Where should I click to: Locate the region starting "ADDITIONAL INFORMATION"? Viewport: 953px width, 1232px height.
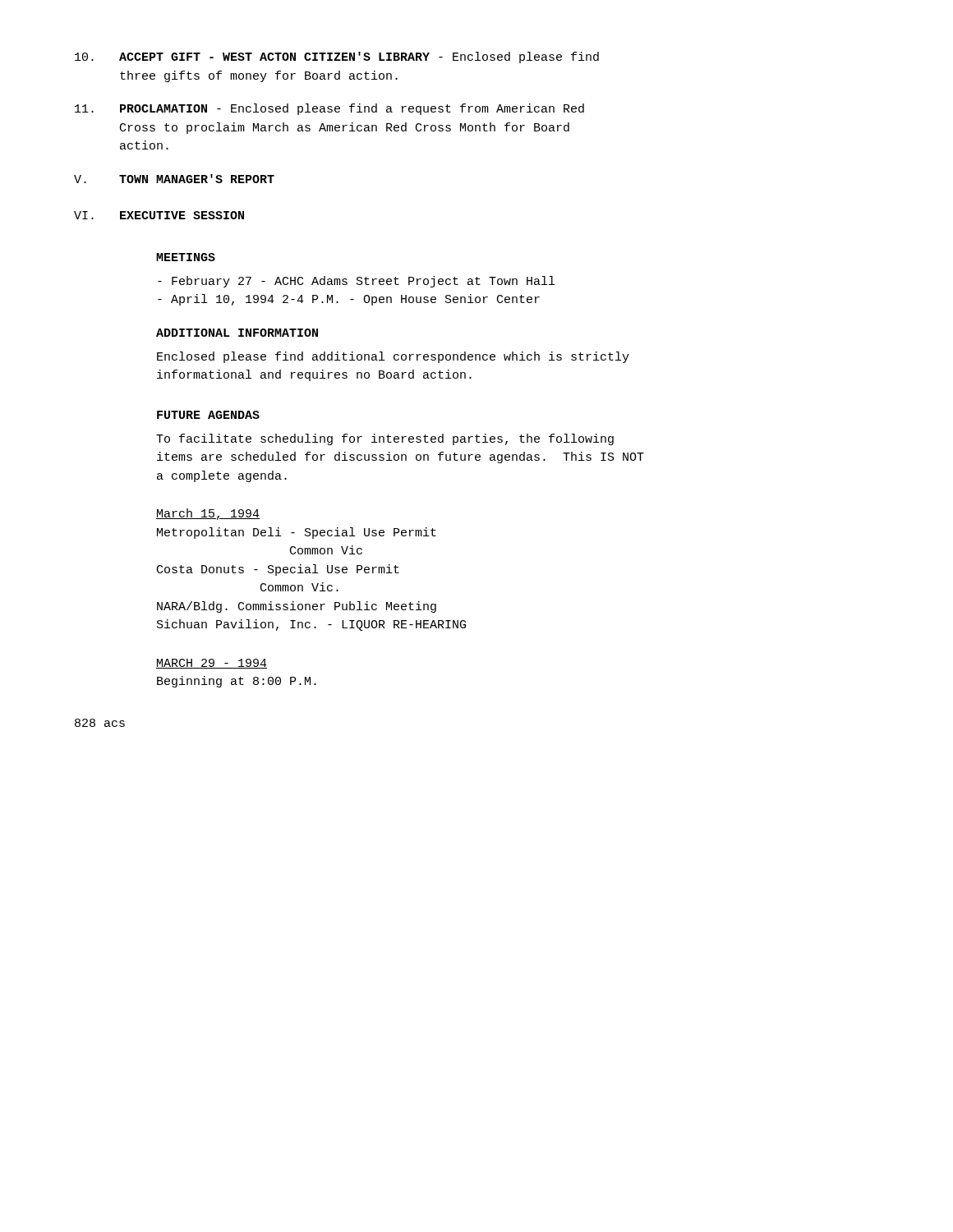(x=237, y=333)
